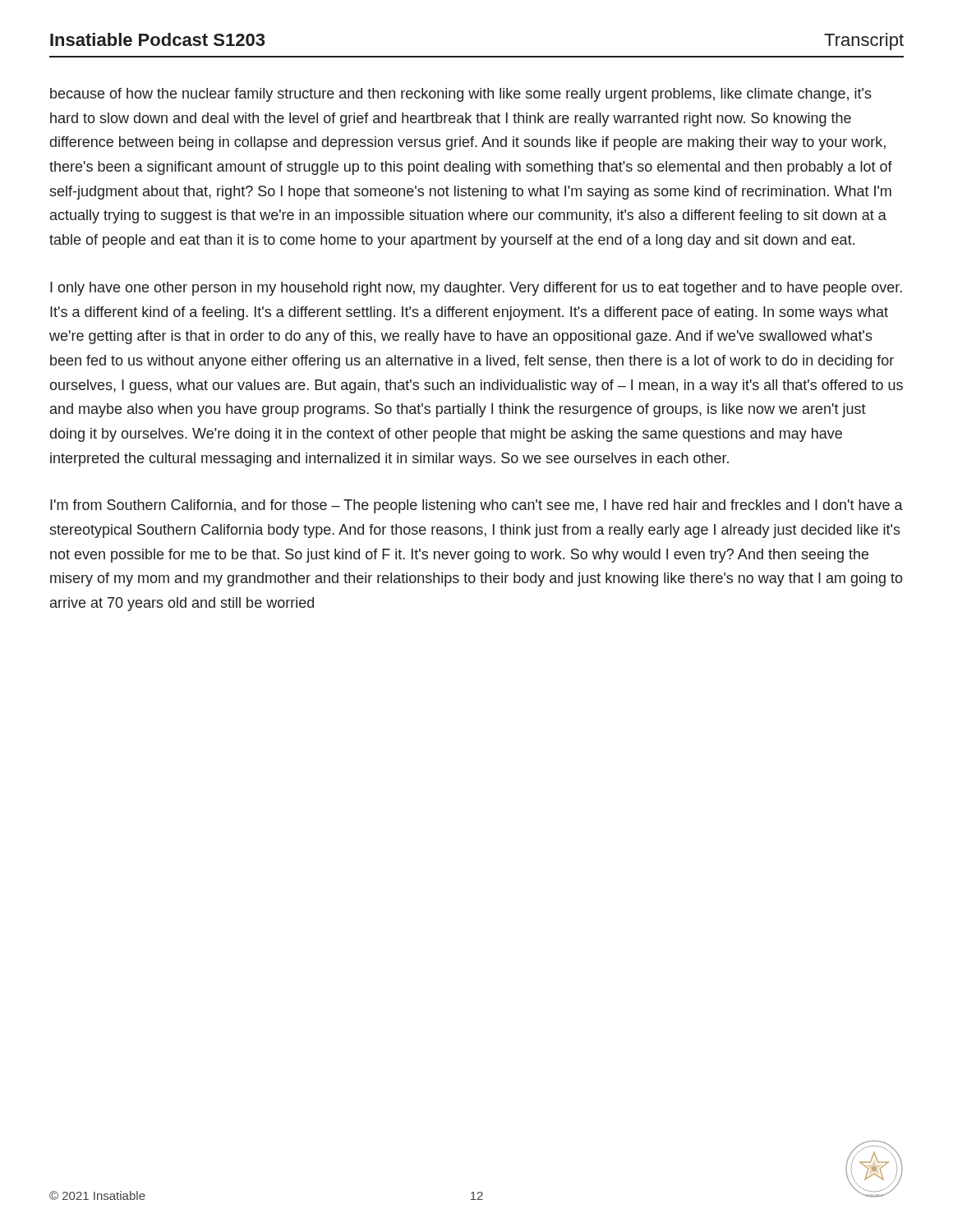Point to the block beginning "I'm from Southern"

click(476, 554)
